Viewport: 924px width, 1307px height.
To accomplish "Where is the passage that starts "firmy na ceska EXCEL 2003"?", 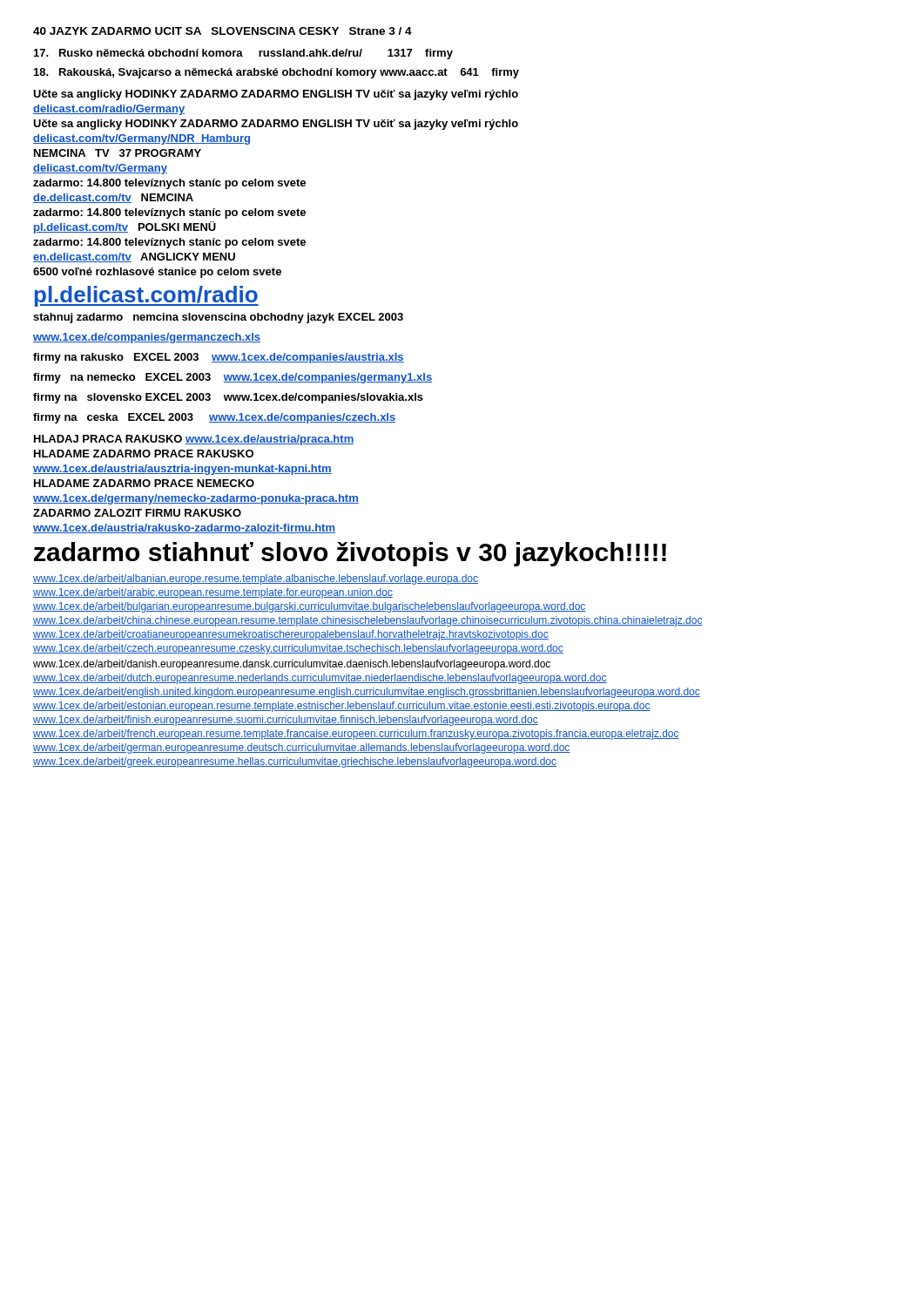I will point(214,417).
